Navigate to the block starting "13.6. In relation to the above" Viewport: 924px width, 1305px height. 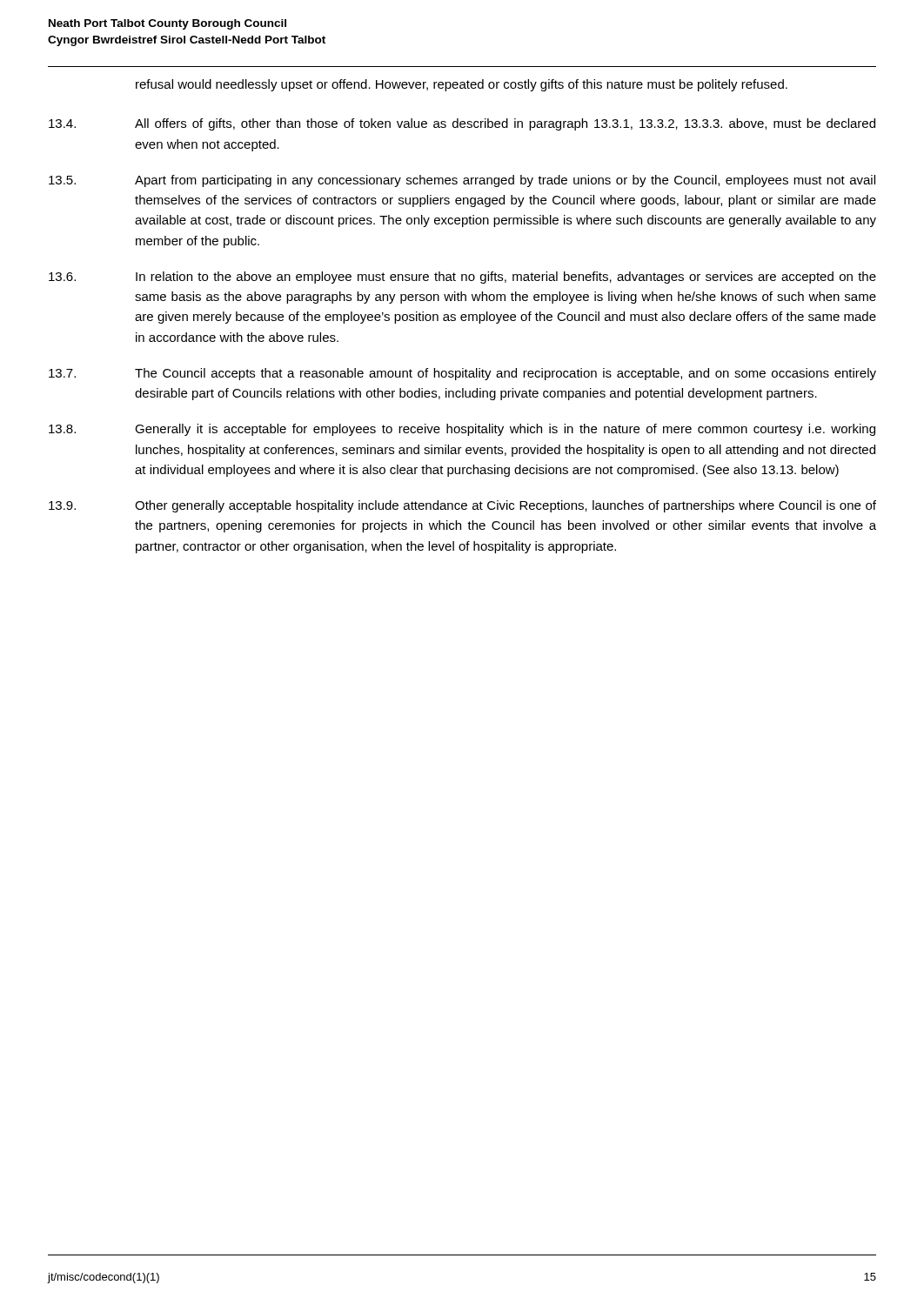pos(462,306)
